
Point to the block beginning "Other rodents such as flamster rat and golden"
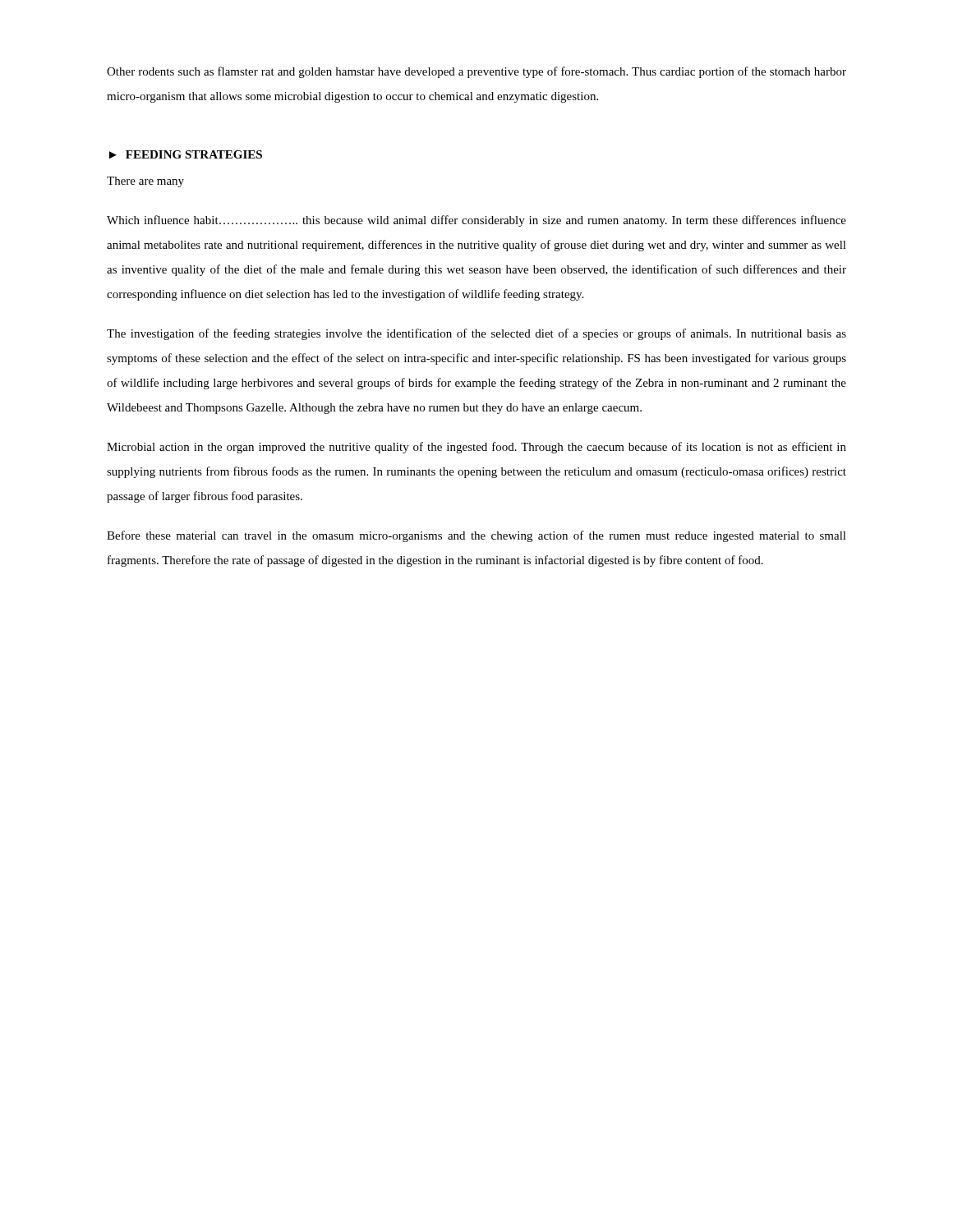pyautogui.click(x=476, y=84)
